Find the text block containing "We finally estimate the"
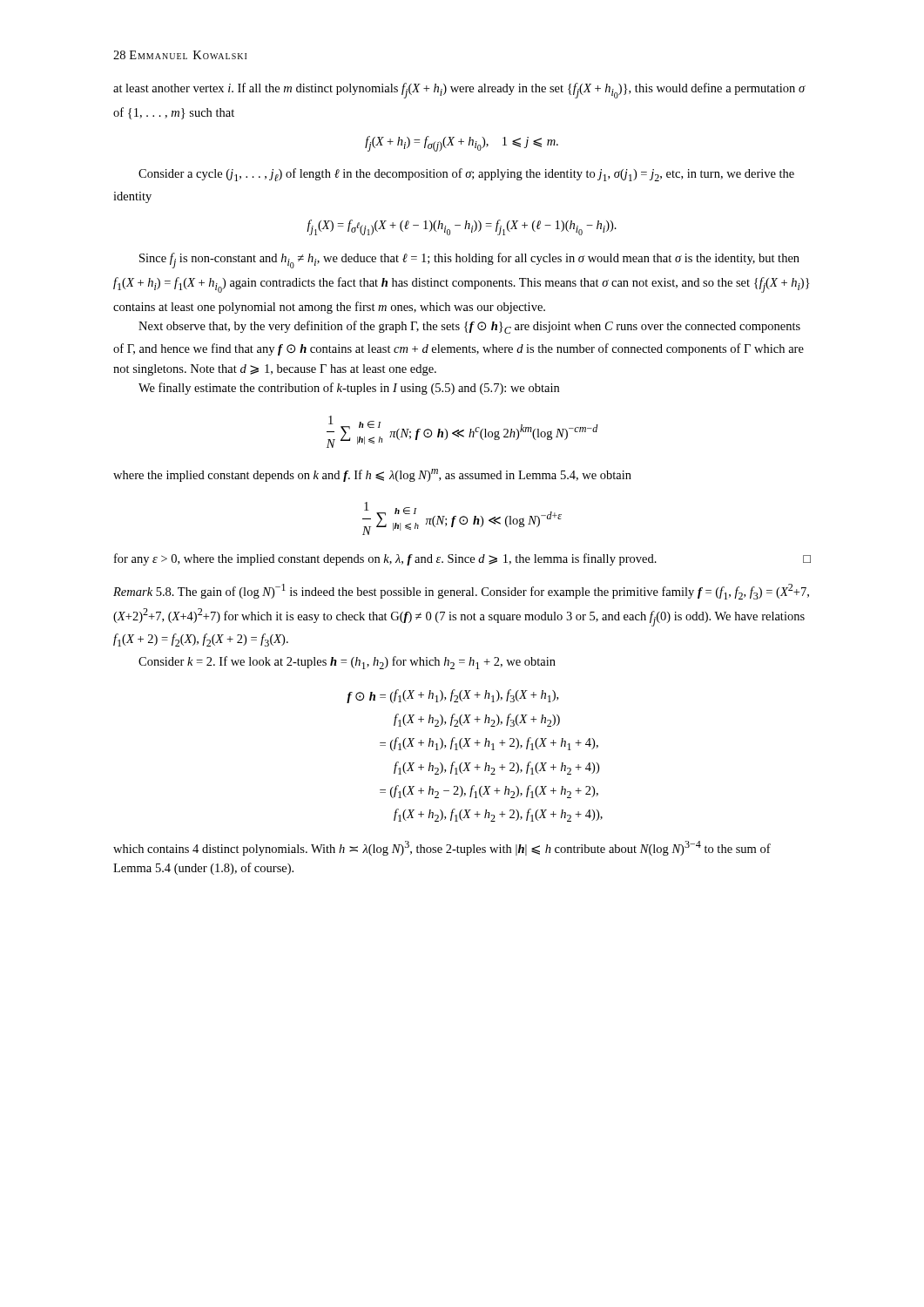 [349, 388]
